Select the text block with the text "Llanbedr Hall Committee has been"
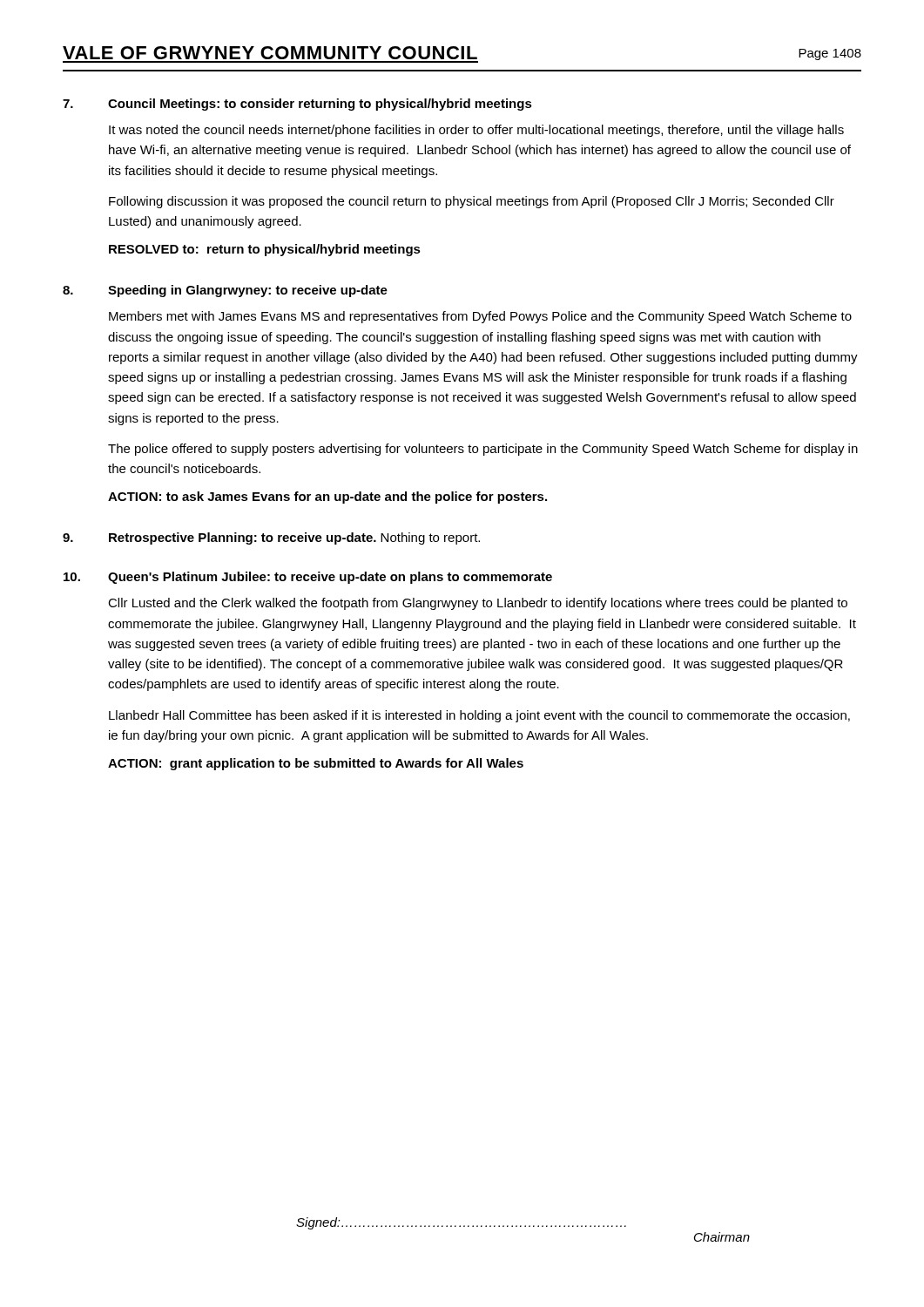The image size is (924, 1307). [x=479, y=725]
